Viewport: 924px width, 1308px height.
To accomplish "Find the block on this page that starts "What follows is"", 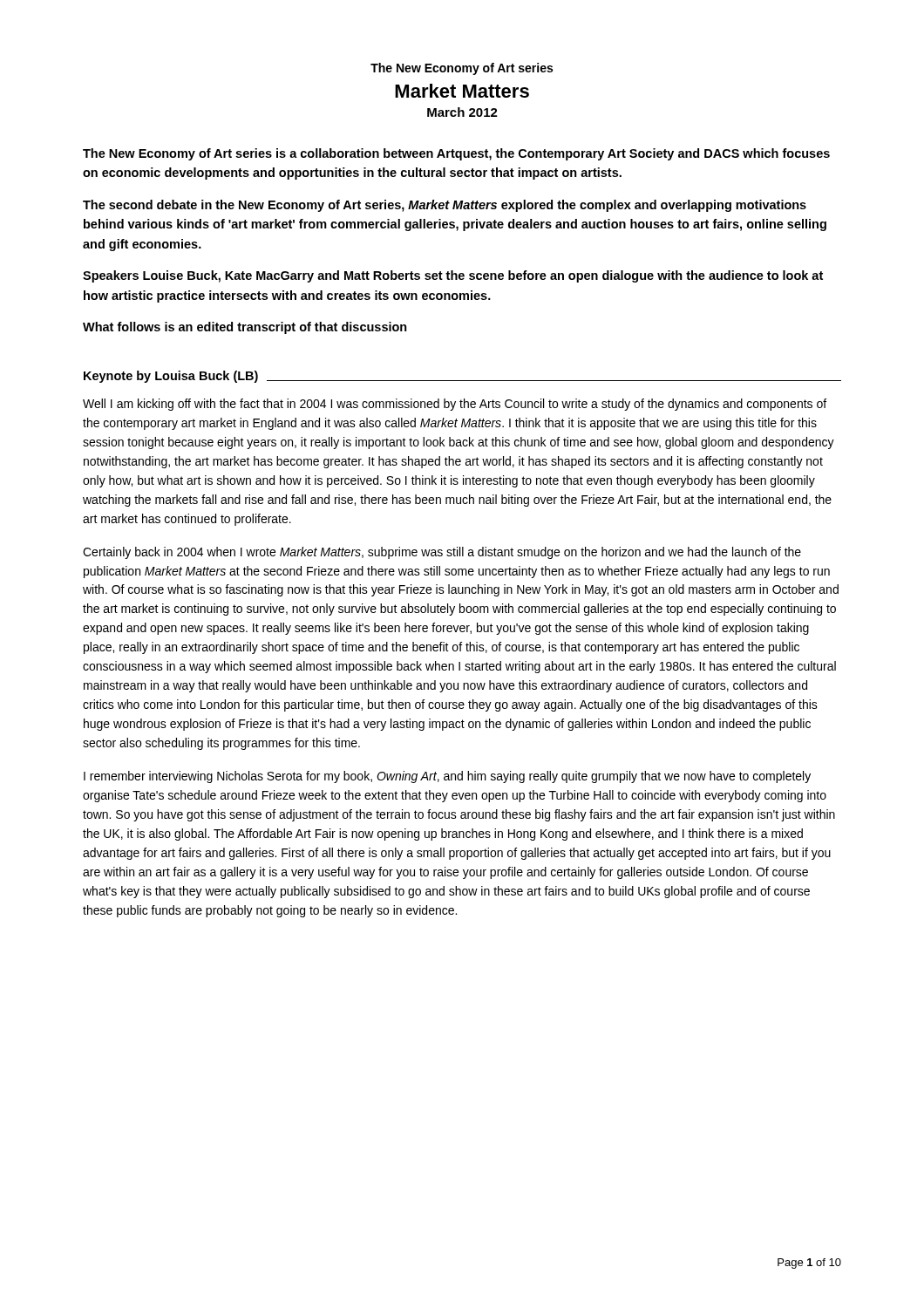I will [x=245, y=327].
